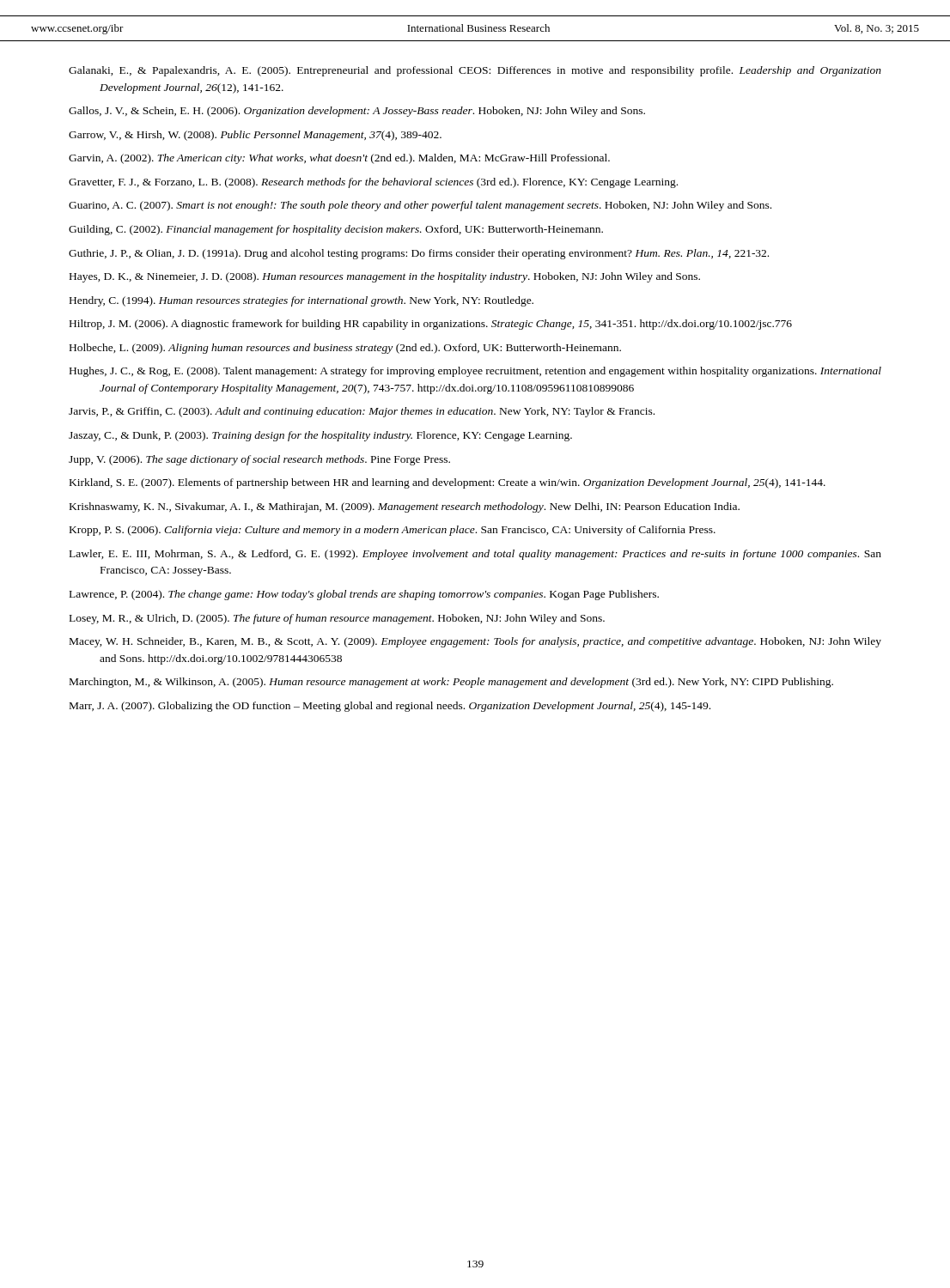
Task: Navigate to the block starting "Holbeche, L. (2009). Aligning human resources and"
Action: point(345,347)
